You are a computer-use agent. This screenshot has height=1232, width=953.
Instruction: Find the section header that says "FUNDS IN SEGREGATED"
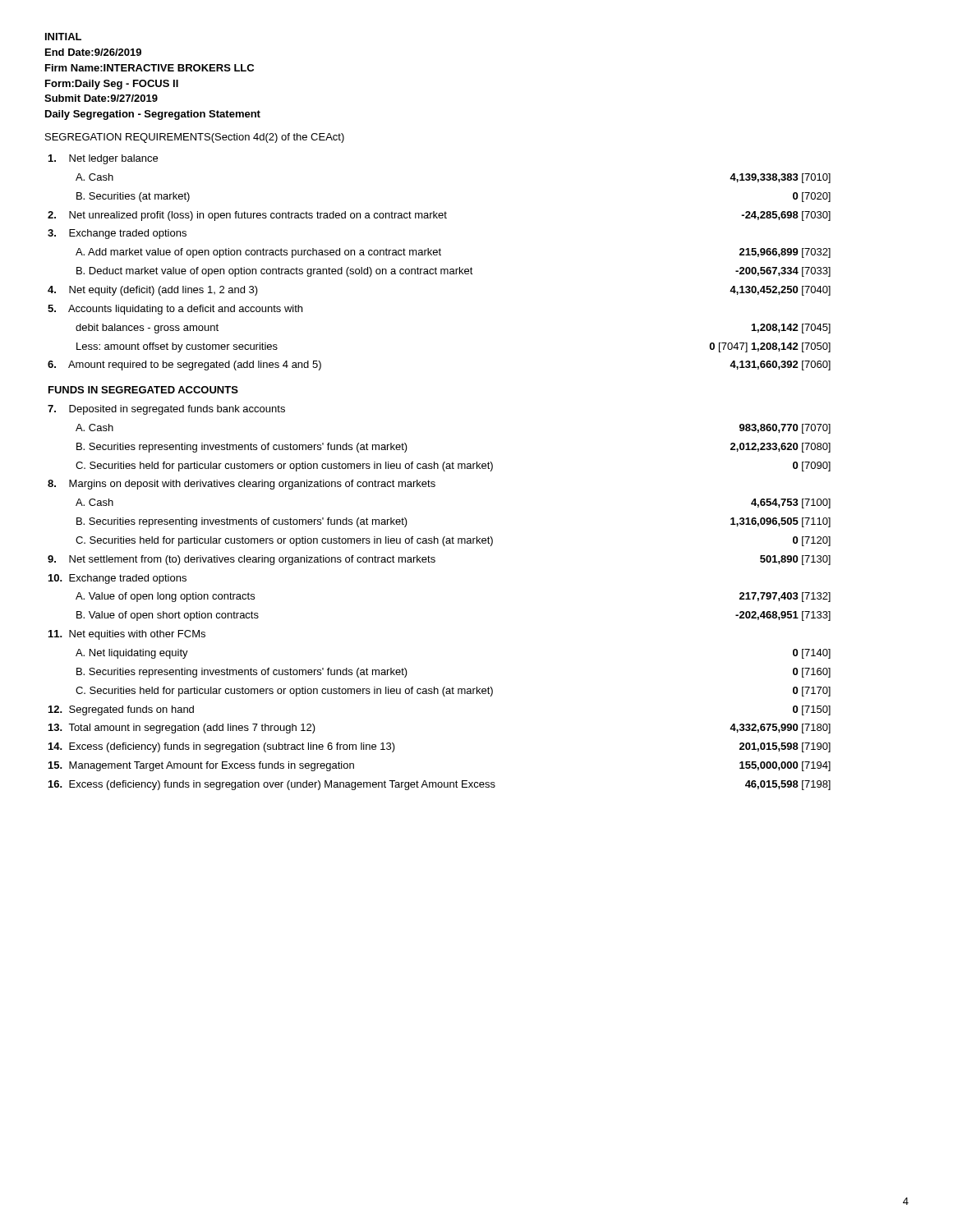pyautogui.click(x=143, y=390)
